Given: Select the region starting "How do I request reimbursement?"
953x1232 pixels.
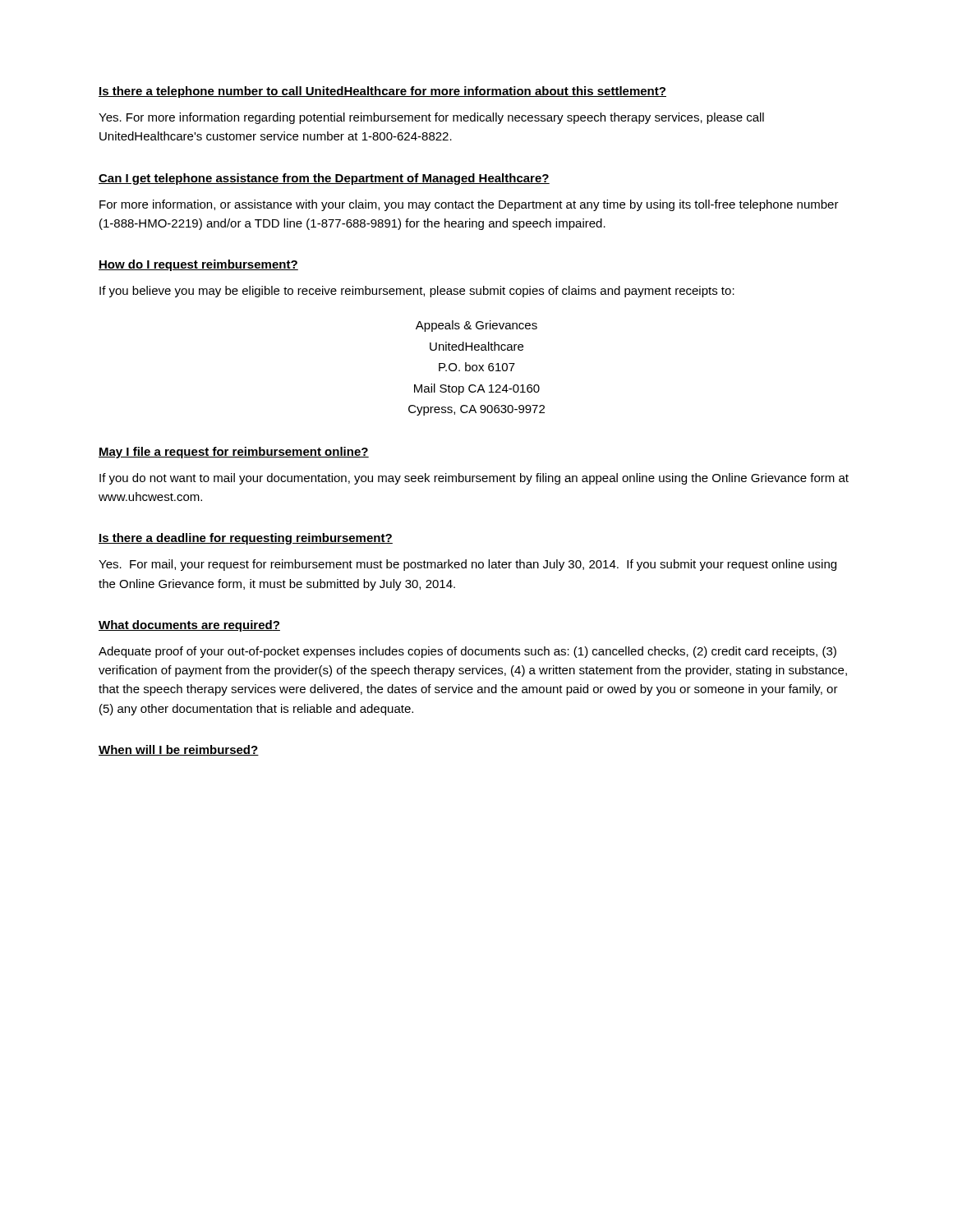Looking at the screenshot, I should pos(198,264).
